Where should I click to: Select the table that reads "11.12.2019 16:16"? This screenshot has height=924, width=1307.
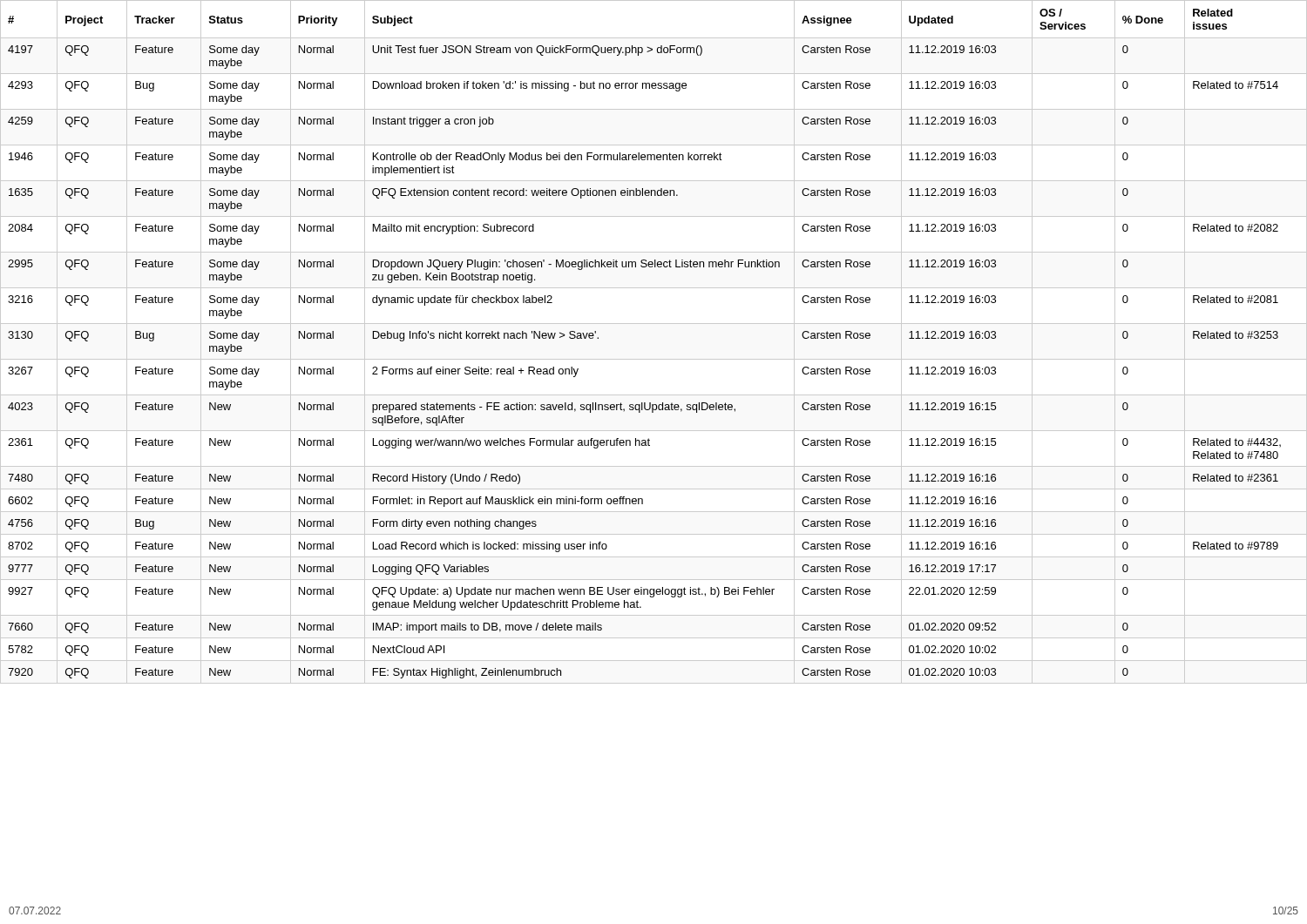coord(654,342)
